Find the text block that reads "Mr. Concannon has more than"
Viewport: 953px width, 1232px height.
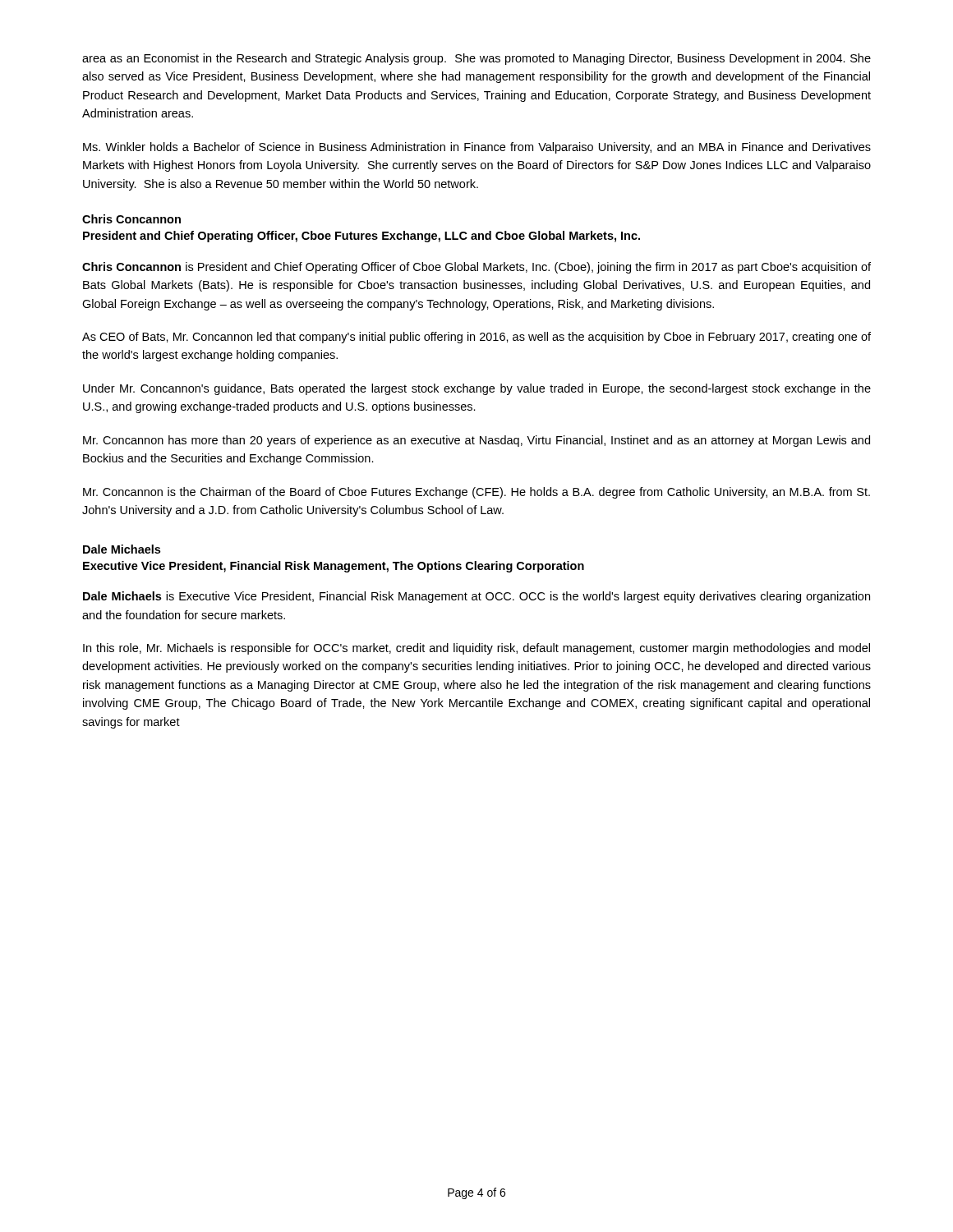coord(476,449)
